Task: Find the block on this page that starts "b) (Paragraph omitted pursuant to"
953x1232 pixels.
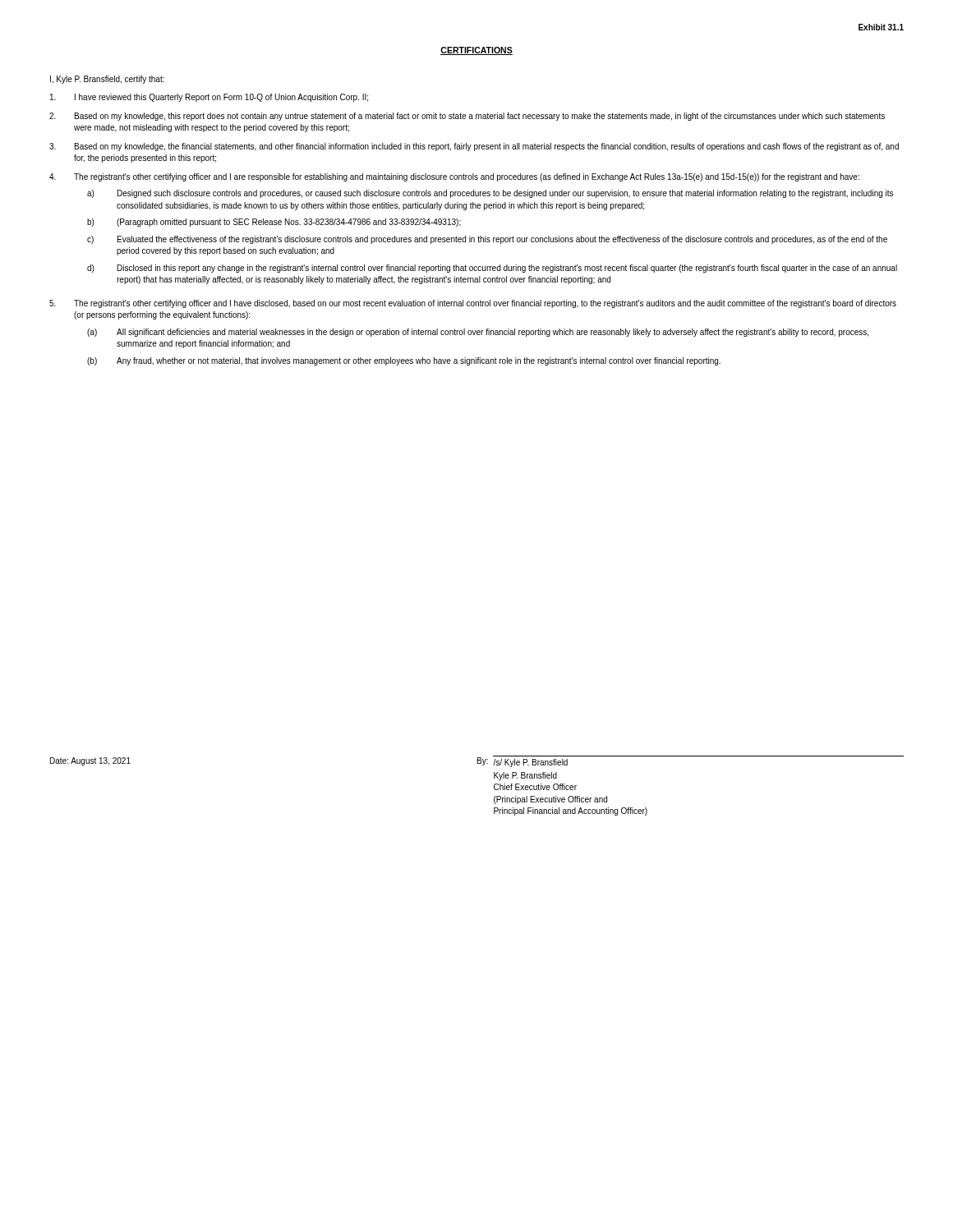Action: click(274, 223)
